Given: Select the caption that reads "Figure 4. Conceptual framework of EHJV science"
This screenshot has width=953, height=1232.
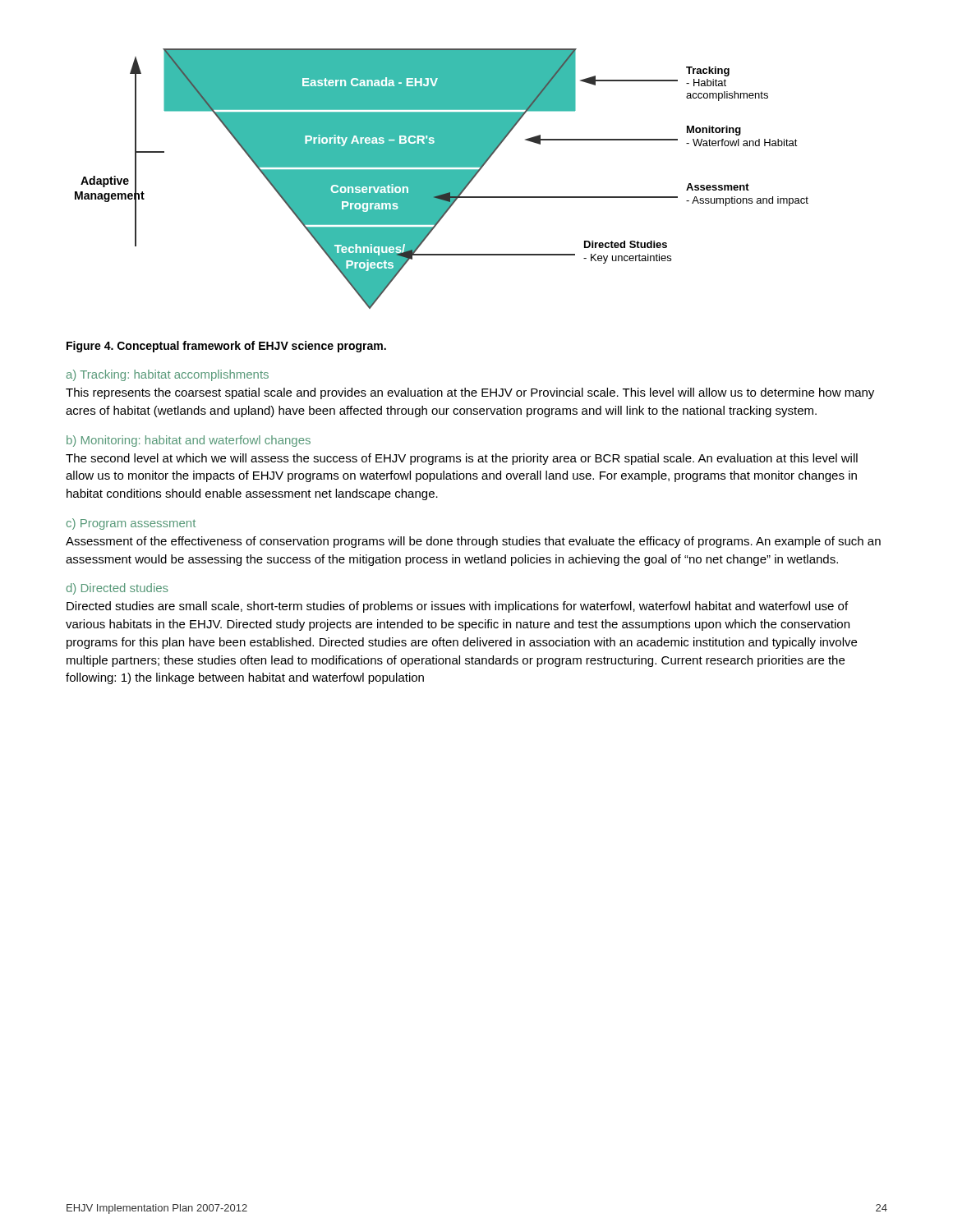Looking at the screenshot, I should [226, 346].
